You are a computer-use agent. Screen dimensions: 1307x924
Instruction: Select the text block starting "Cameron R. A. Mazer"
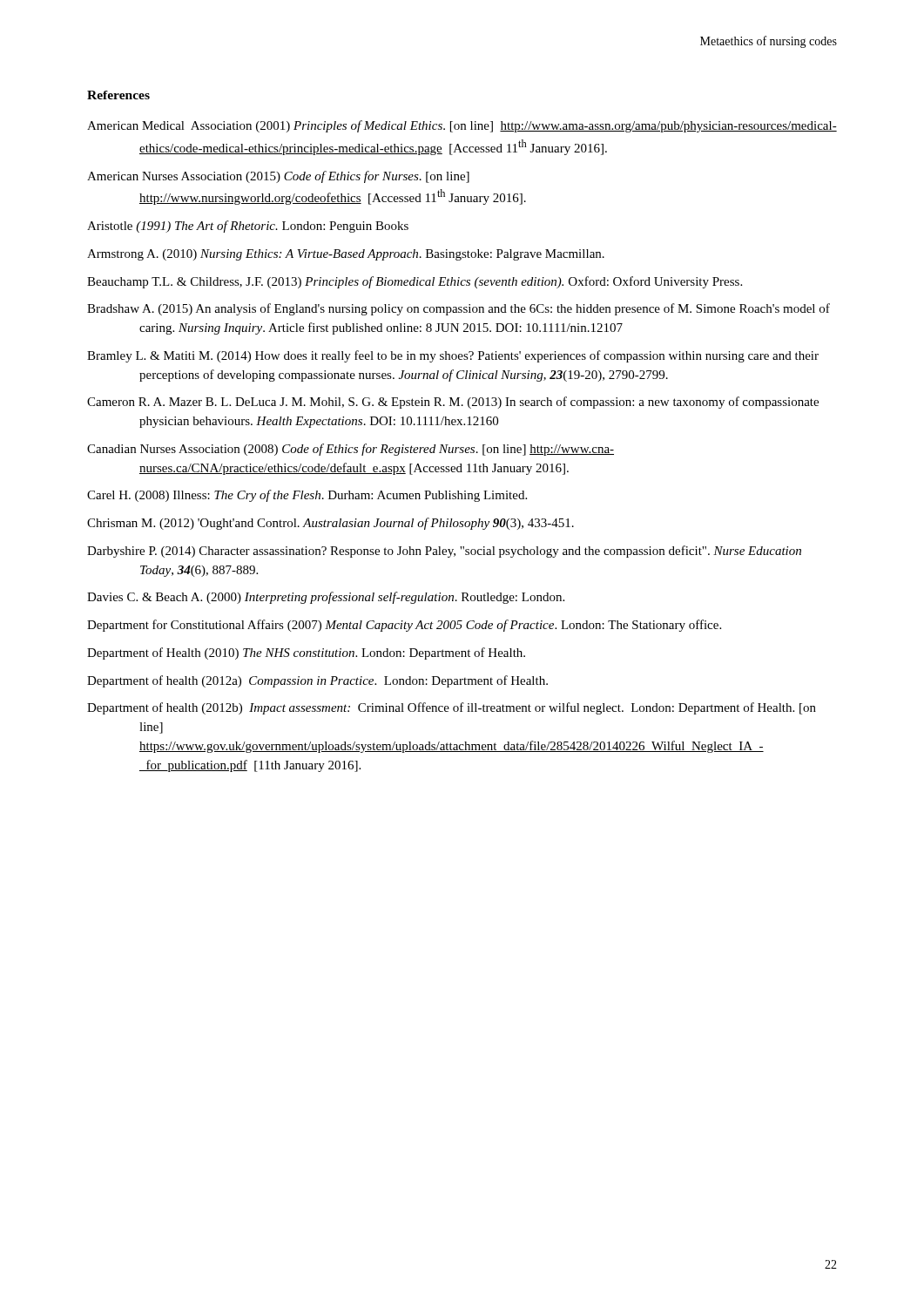click(x=453, y=411)
